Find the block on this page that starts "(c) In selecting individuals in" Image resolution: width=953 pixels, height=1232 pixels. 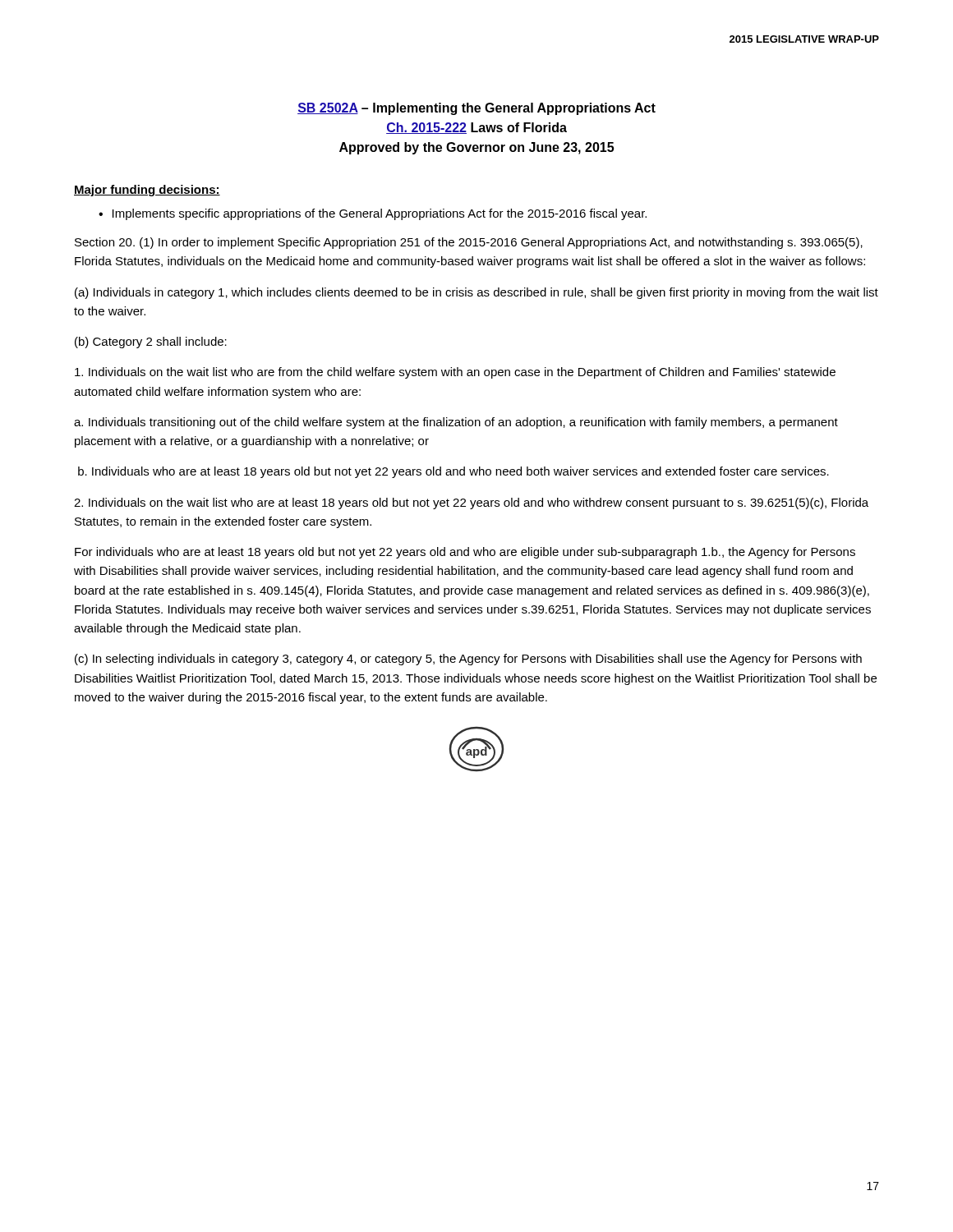(x=476, y=678)
